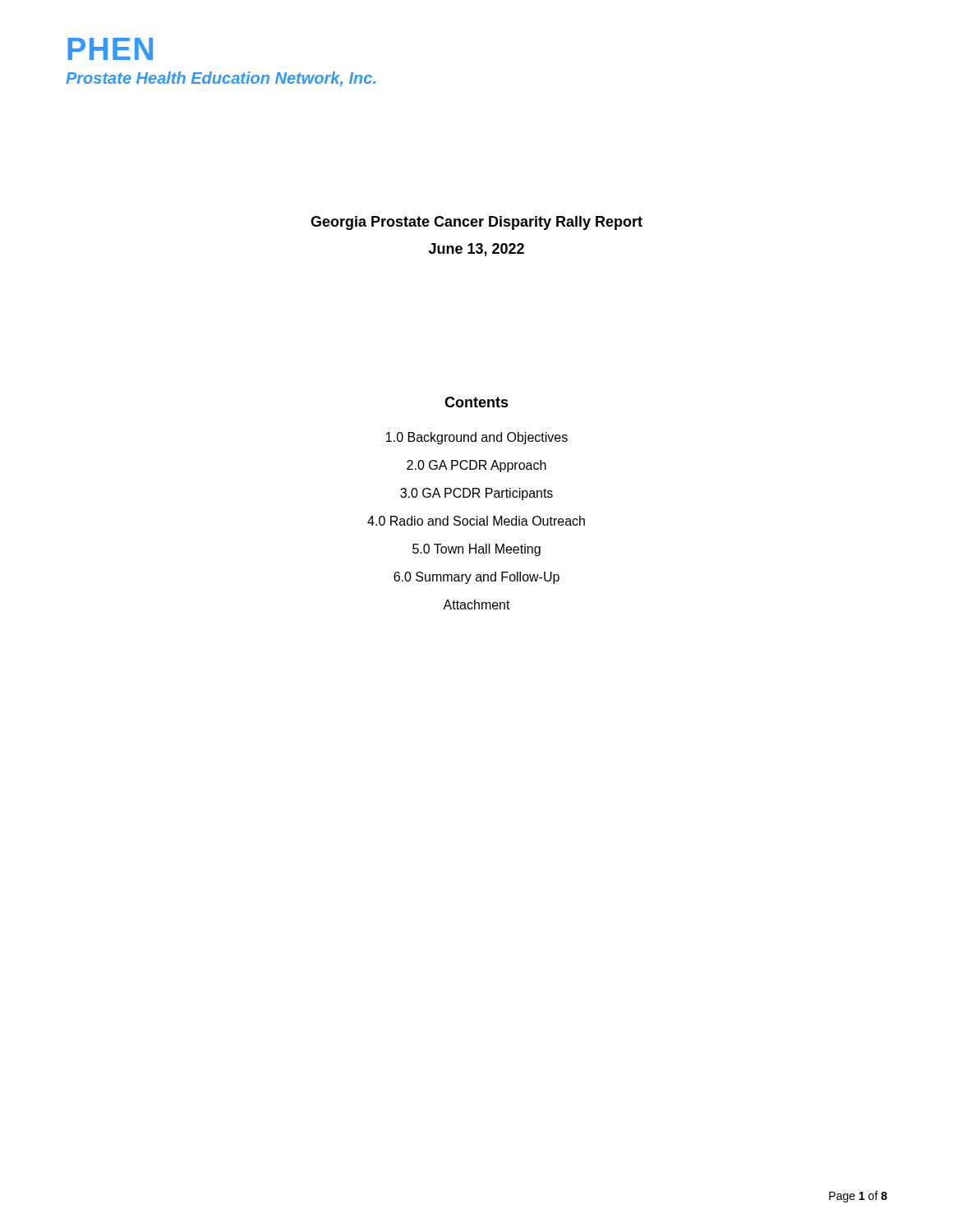
Task: Where is the title that starts "Georgia Prostate Cancer Disparity Rally"?
Action: coord(476,222)
